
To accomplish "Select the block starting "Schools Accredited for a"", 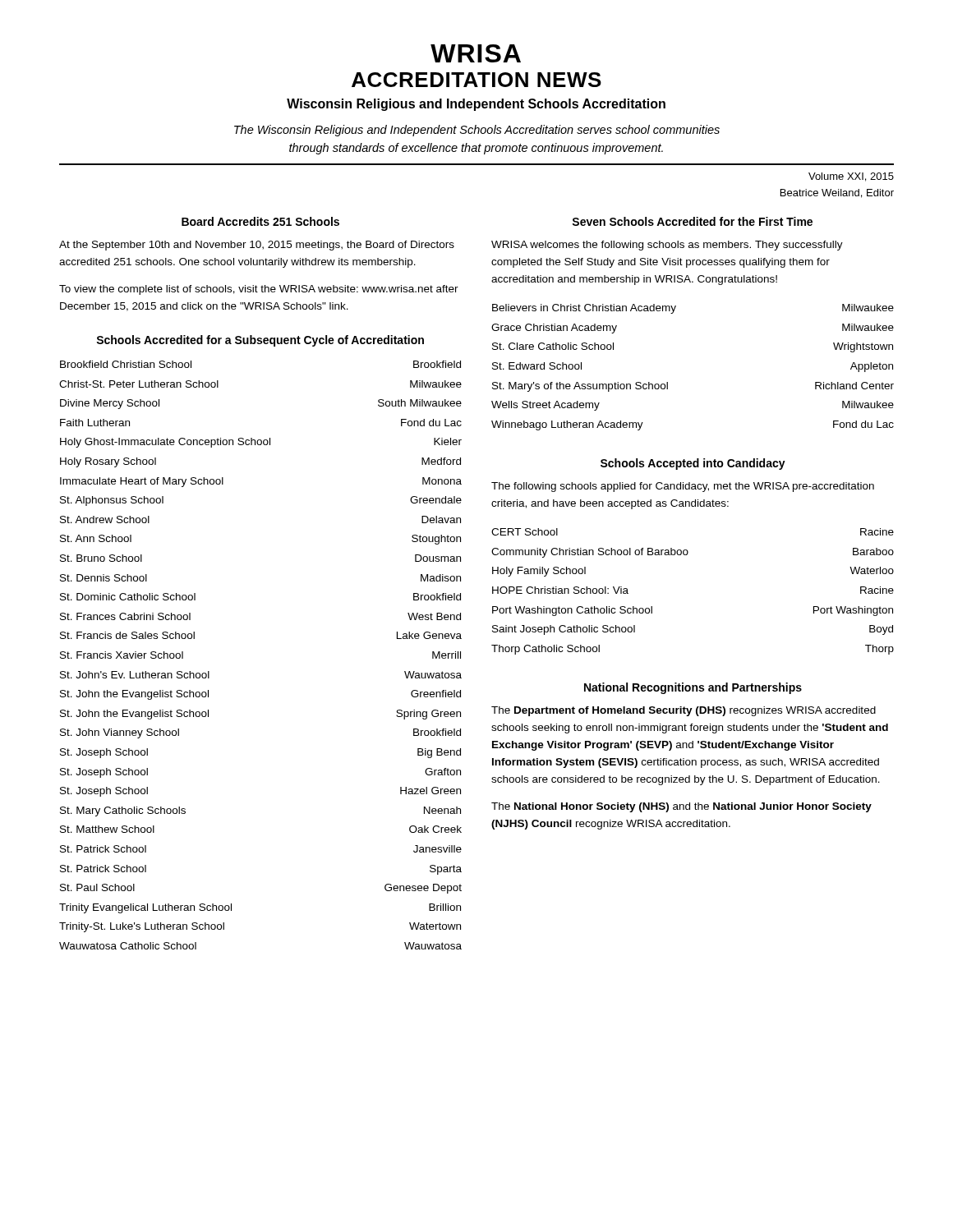I will tap(260, 340).
